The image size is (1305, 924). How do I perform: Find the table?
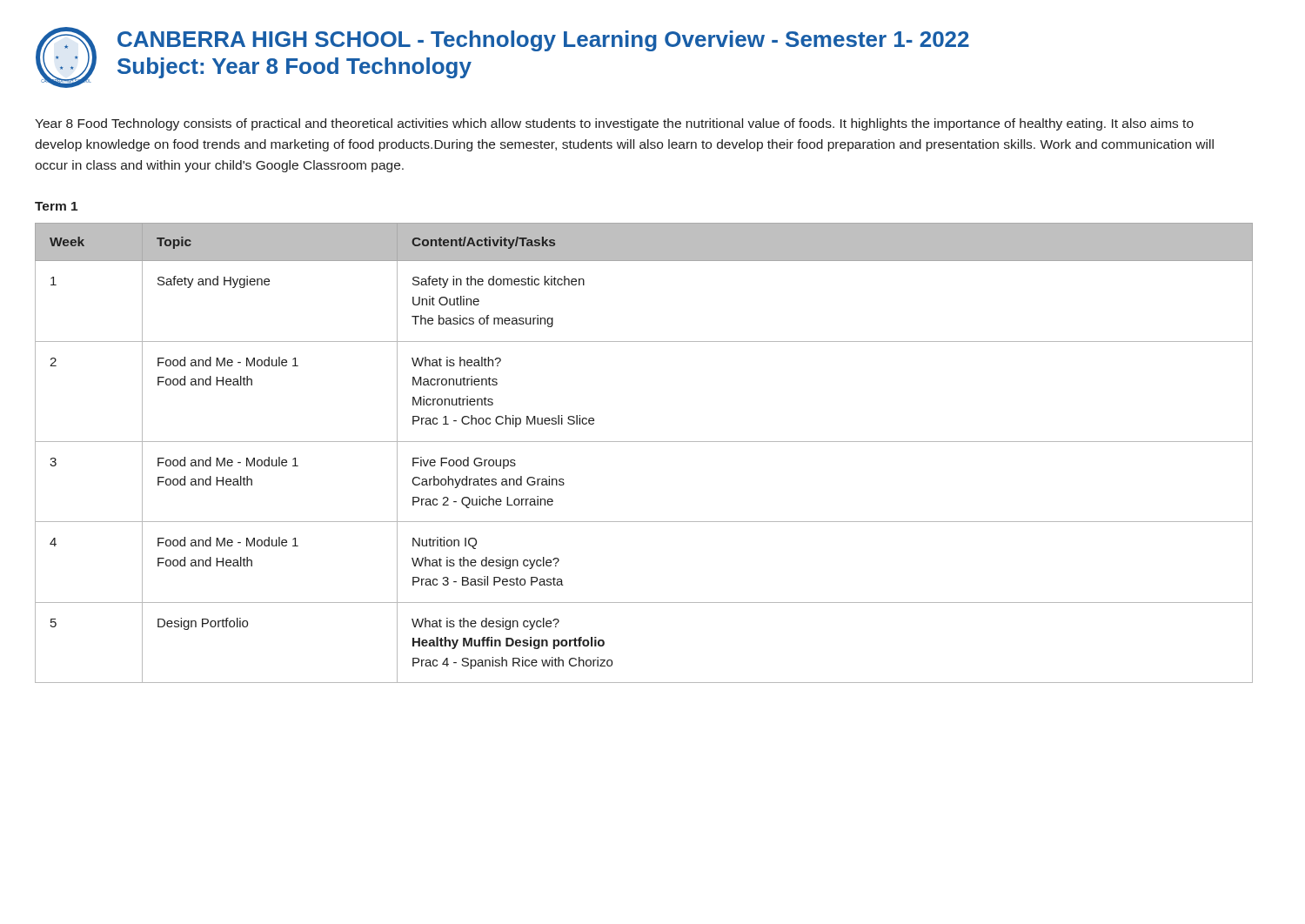[x=644, y=453]
